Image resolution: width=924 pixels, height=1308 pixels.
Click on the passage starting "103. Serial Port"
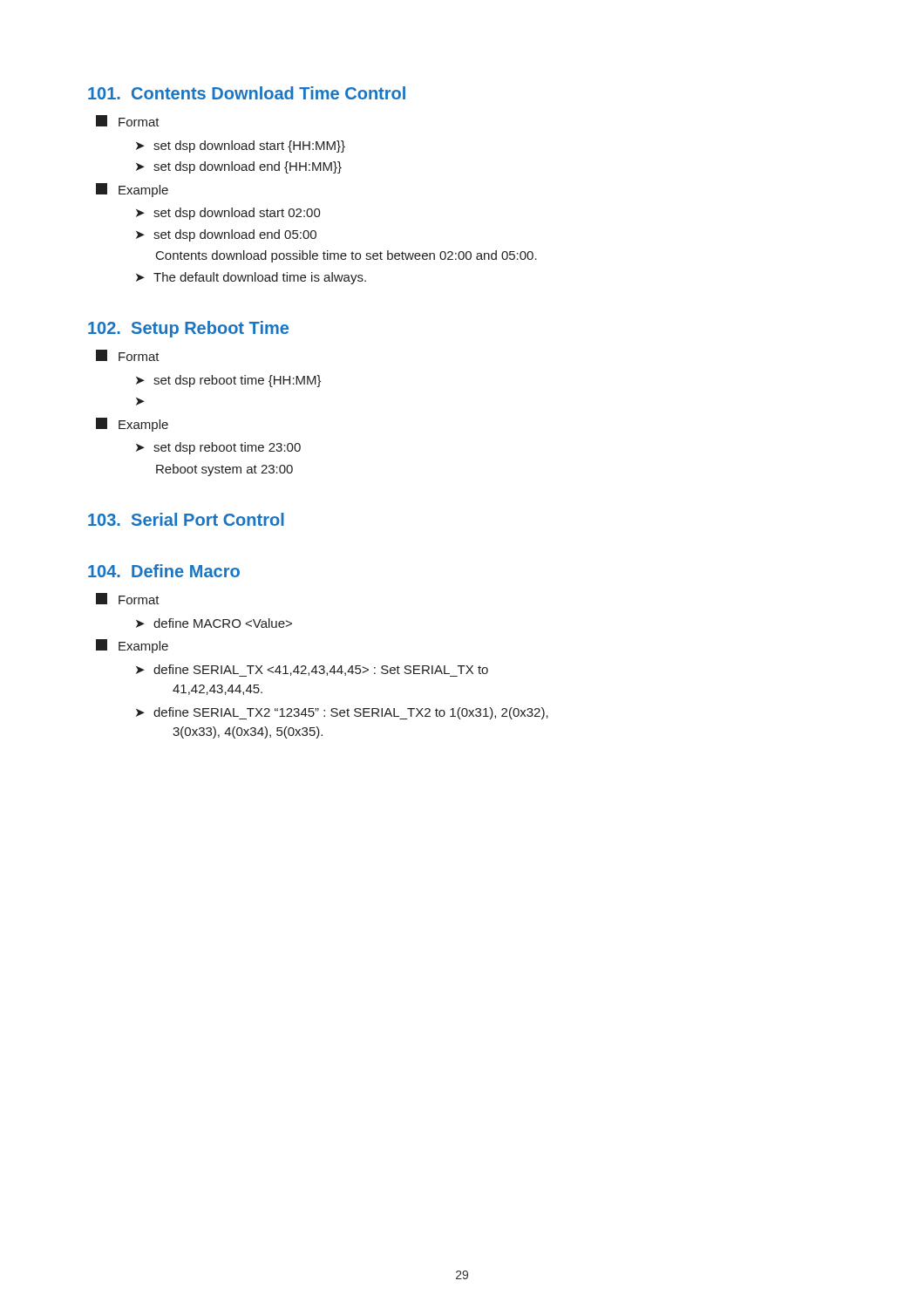[186, 519]
